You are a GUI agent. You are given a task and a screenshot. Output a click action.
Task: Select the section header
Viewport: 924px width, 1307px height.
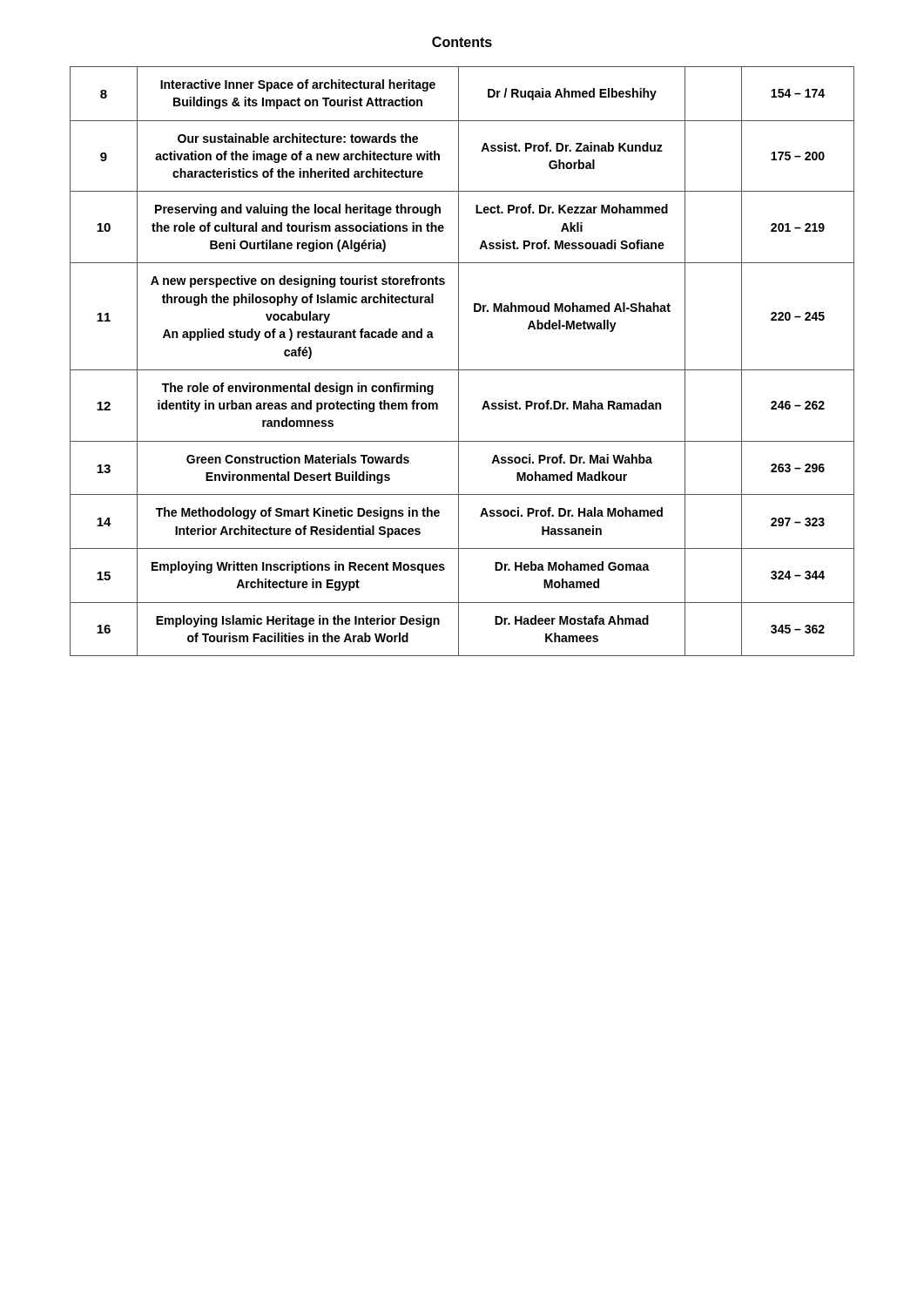[462, 42]
